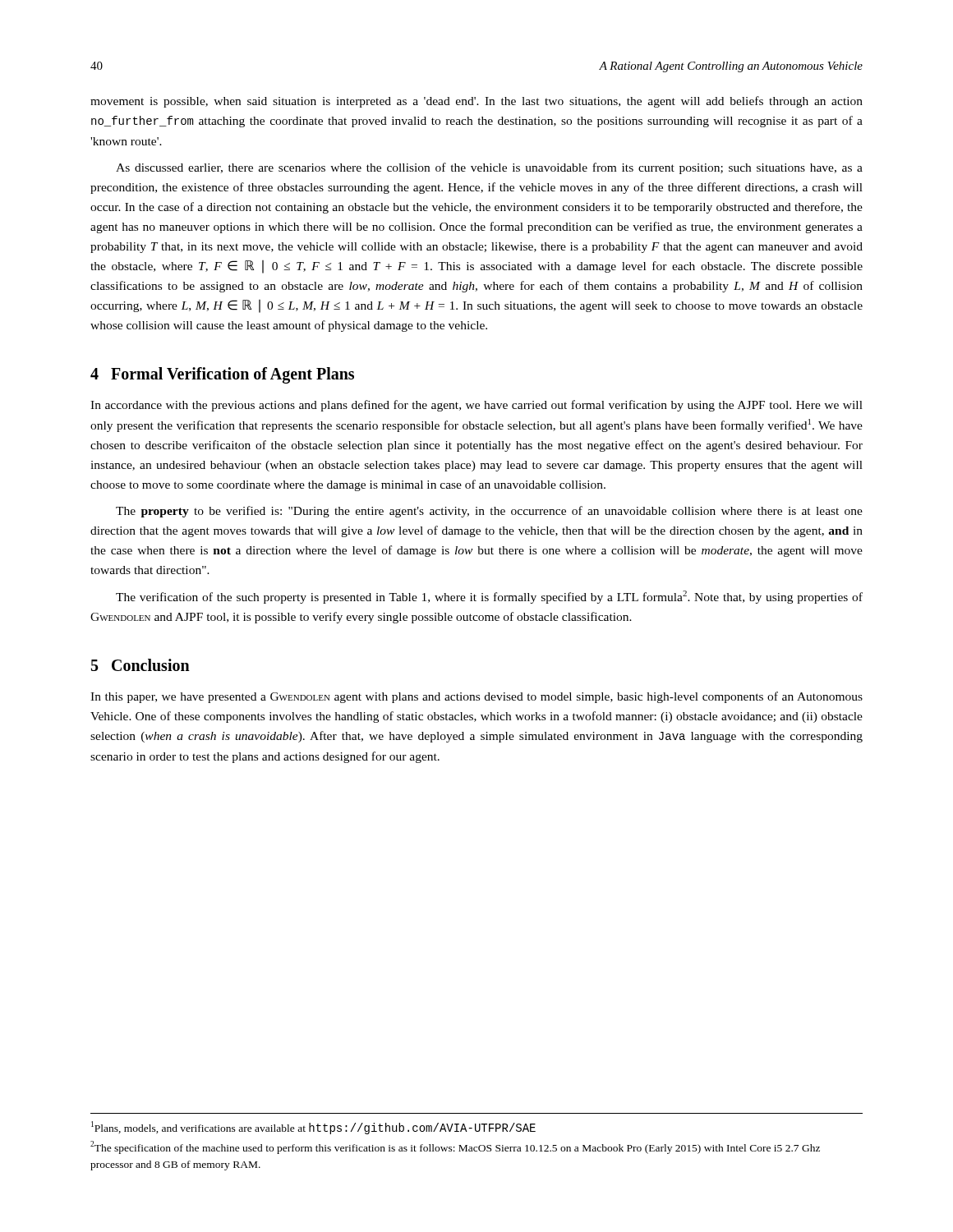Select the footnote containing "2The specification of"

coord(455,1155)
